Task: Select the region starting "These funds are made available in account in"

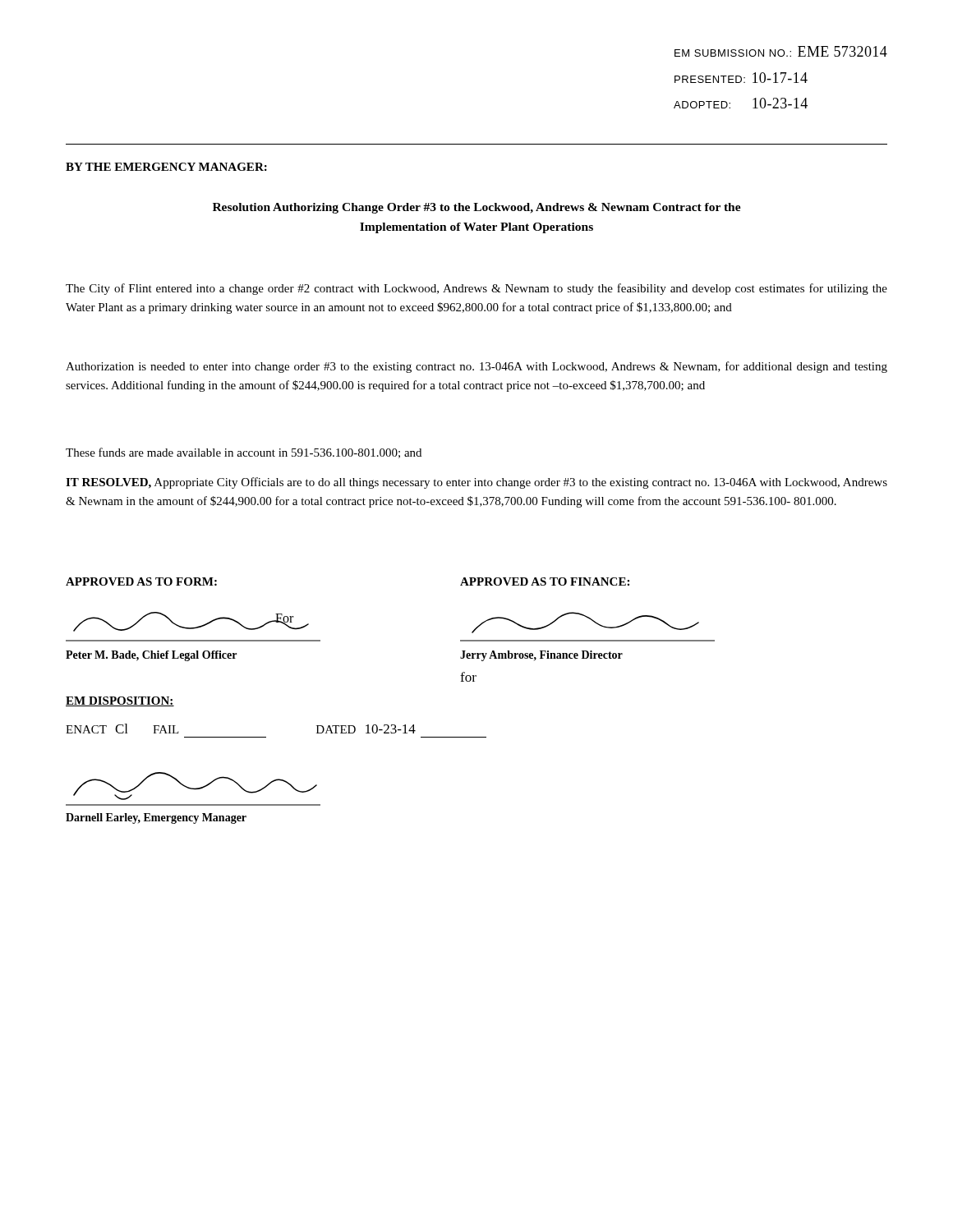Action: click(244, 453)
